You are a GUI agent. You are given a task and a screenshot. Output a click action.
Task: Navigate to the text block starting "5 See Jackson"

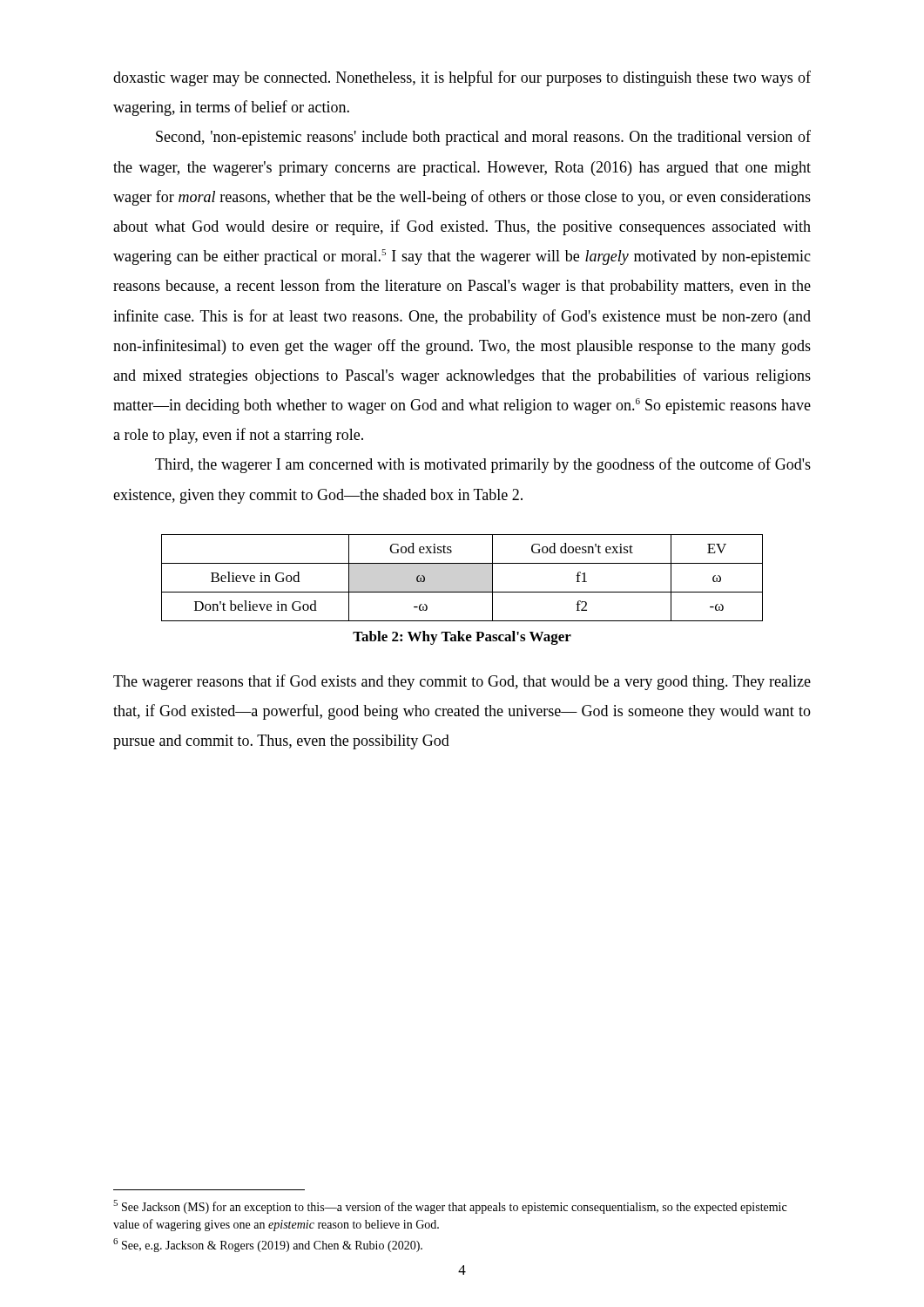coord(450,1214)
